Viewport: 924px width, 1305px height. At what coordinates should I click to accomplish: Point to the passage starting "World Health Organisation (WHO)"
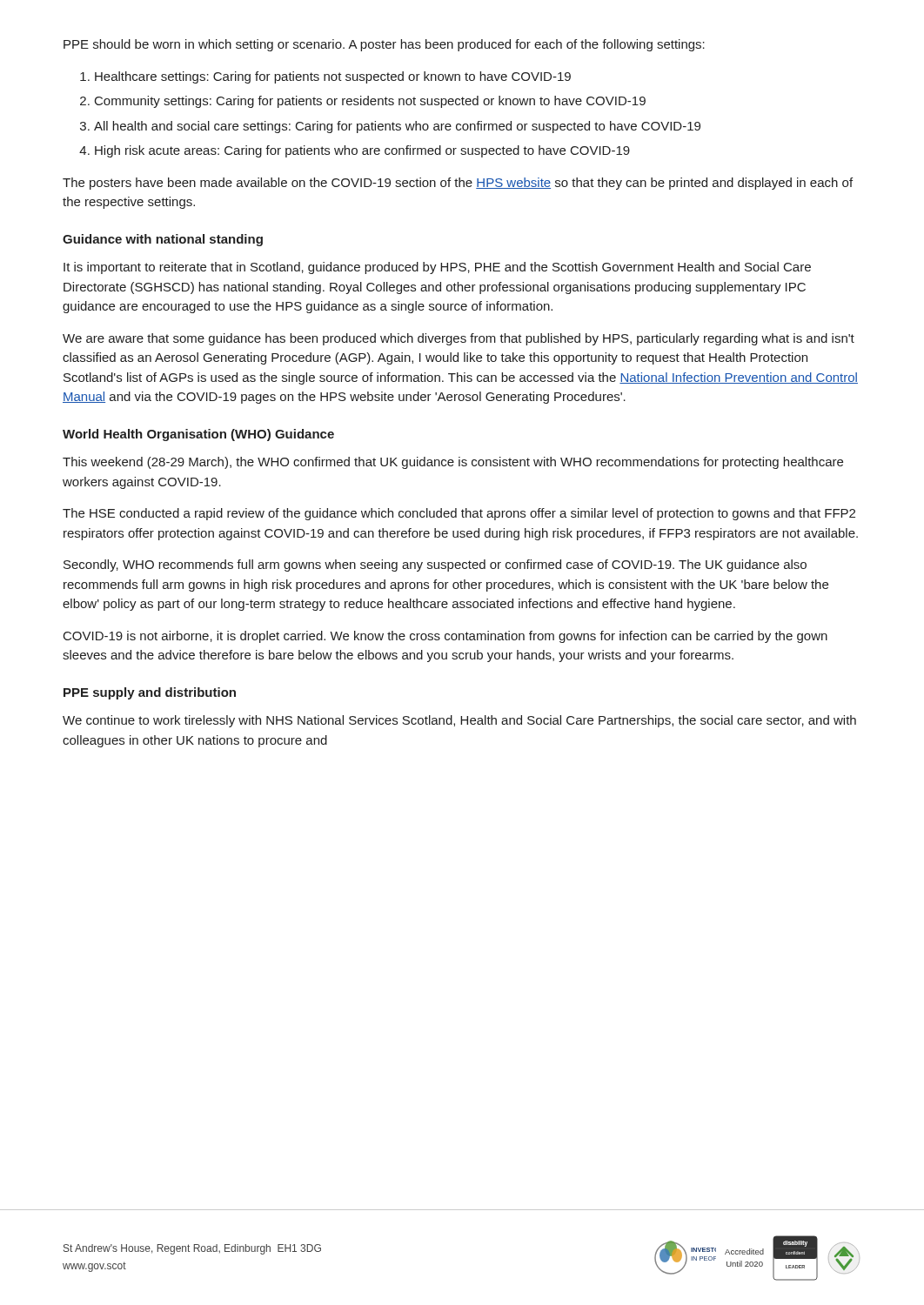(198, 435)
